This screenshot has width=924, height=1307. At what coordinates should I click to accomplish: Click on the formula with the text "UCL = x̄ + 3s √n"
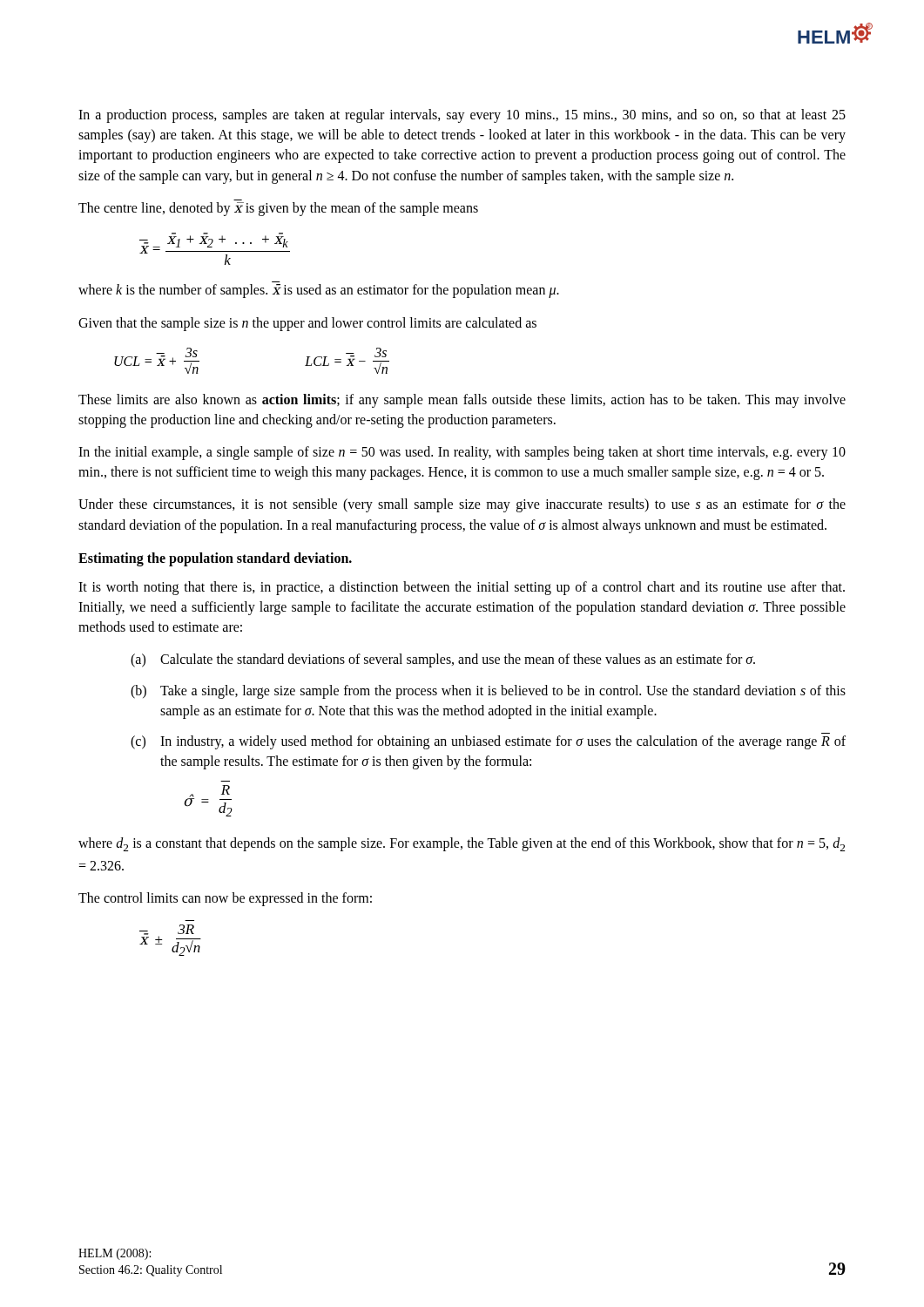coord(161,360)
